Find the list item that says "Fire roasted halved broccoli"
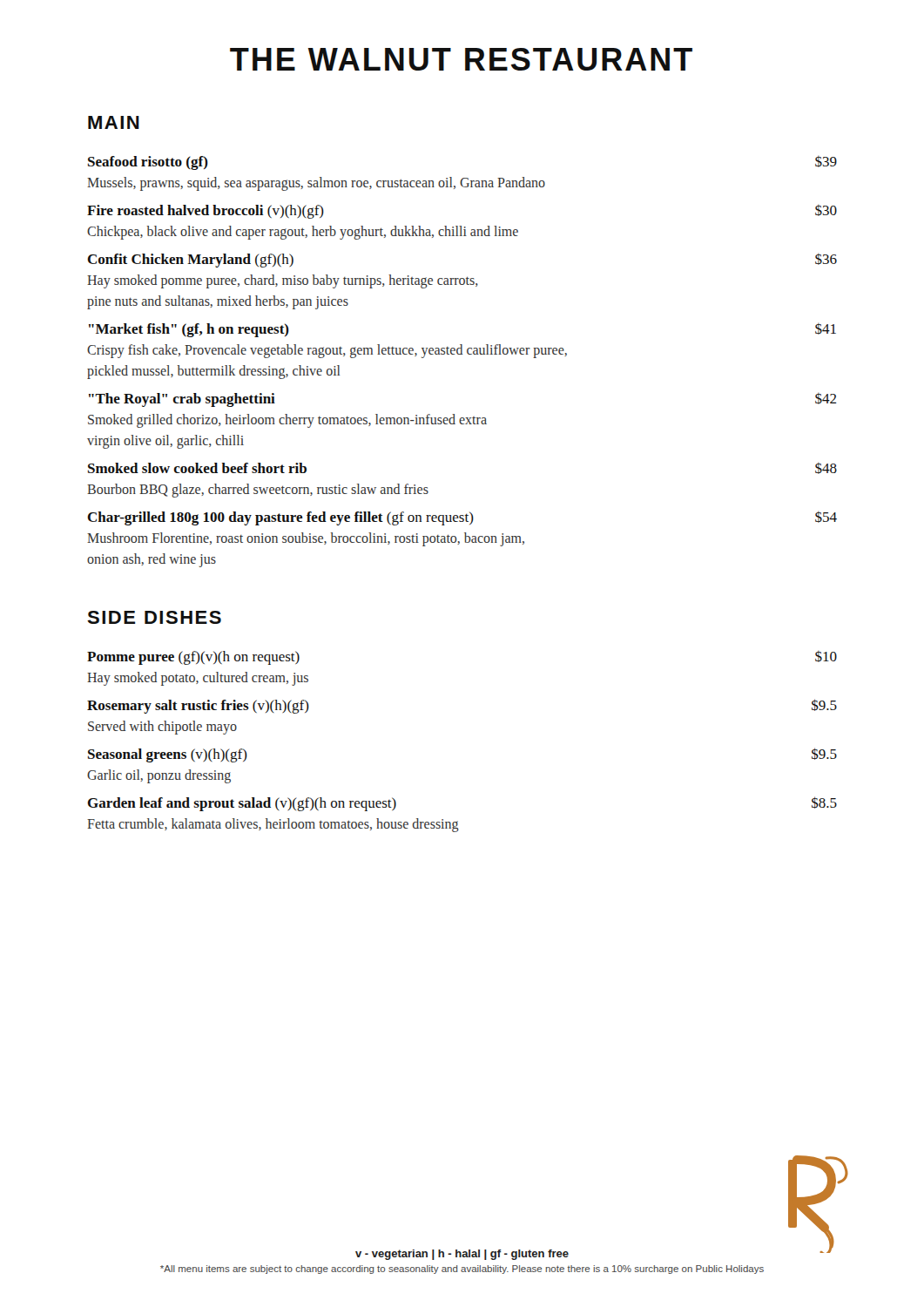The width and height of the screenshot is (924, 1307). click(462, 222)
